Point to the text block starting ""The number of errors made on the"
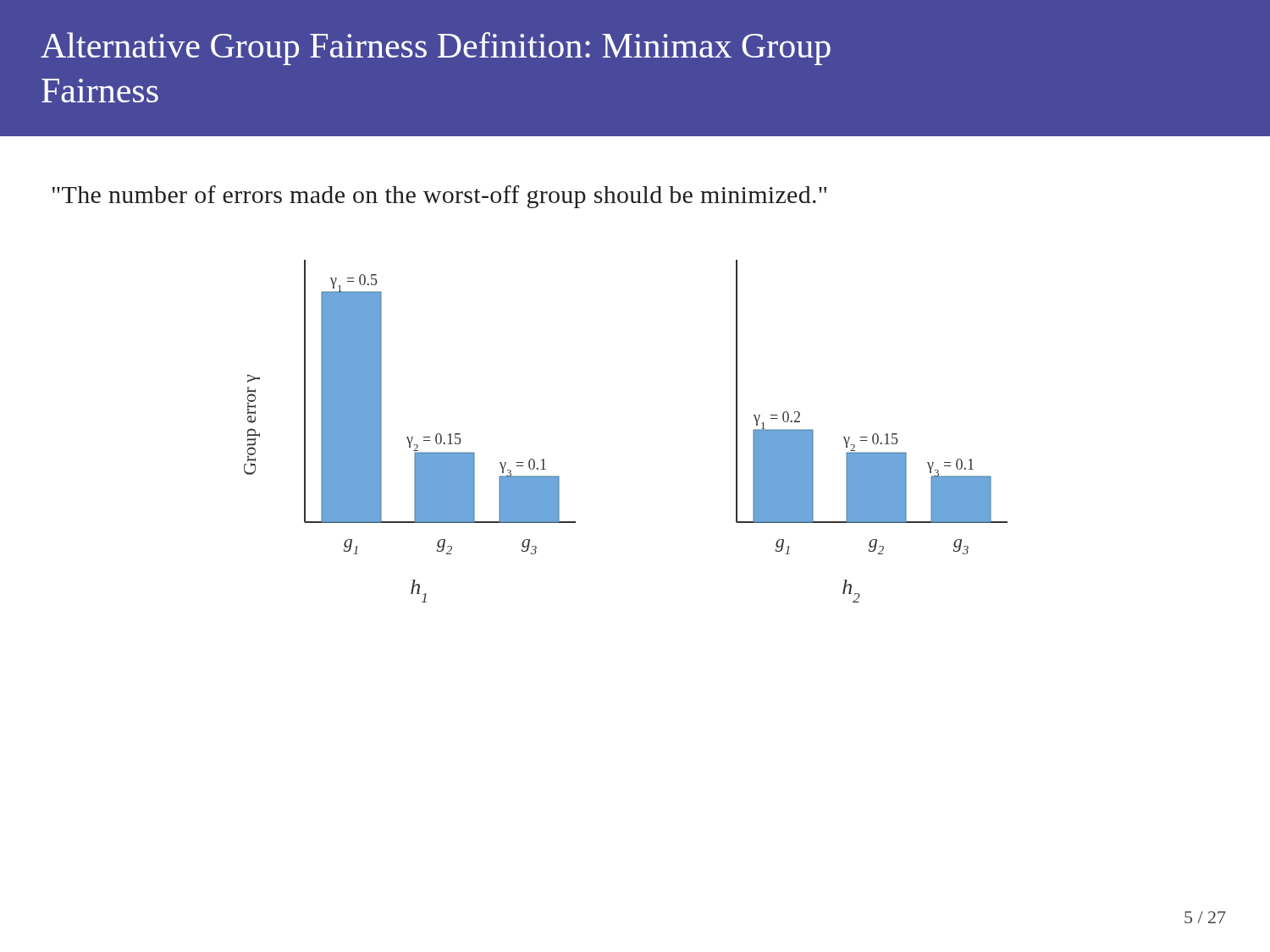 point(440,194)
